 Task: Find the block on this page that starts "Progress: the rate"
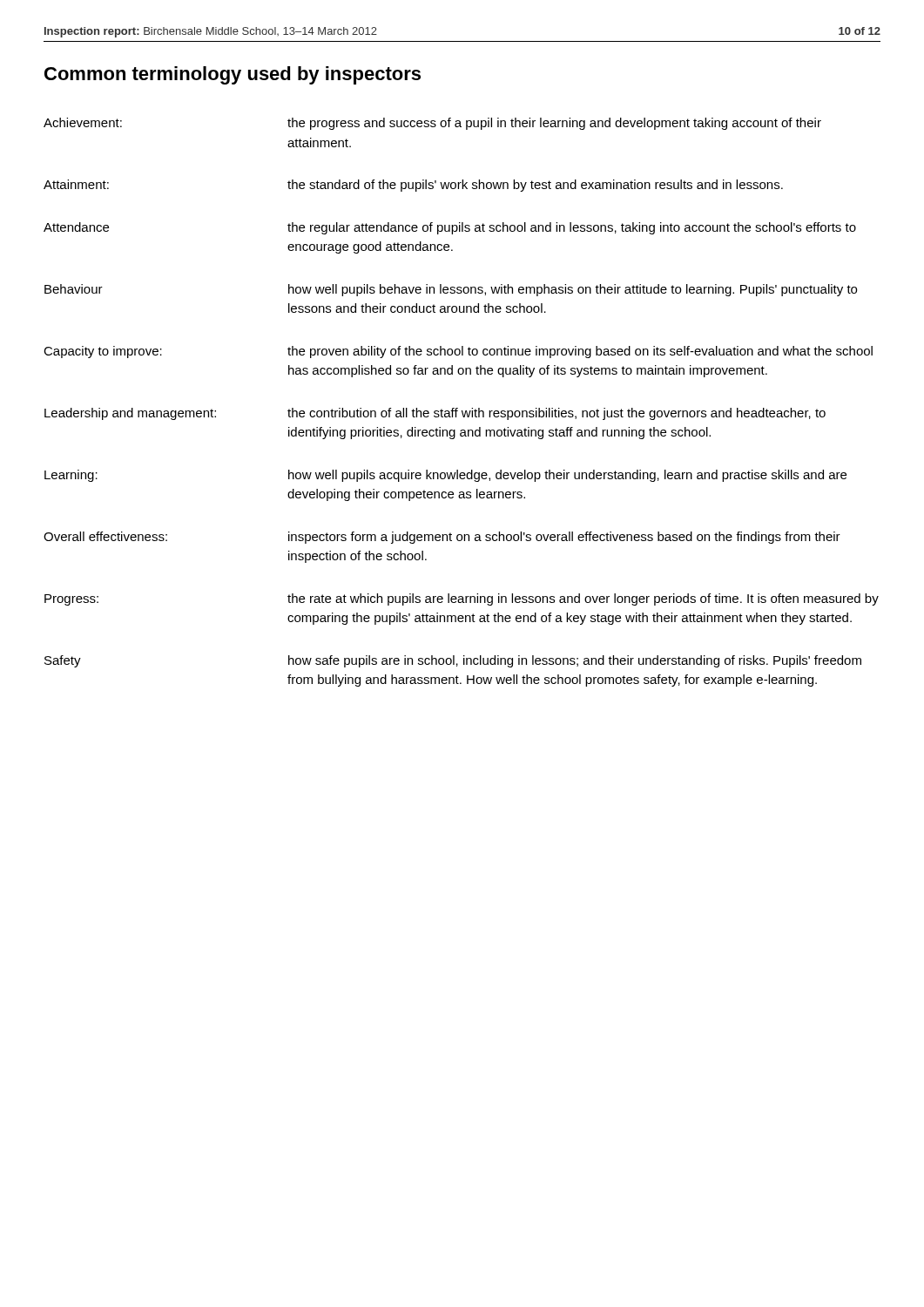pyautogui.click(x=462, y=608)
